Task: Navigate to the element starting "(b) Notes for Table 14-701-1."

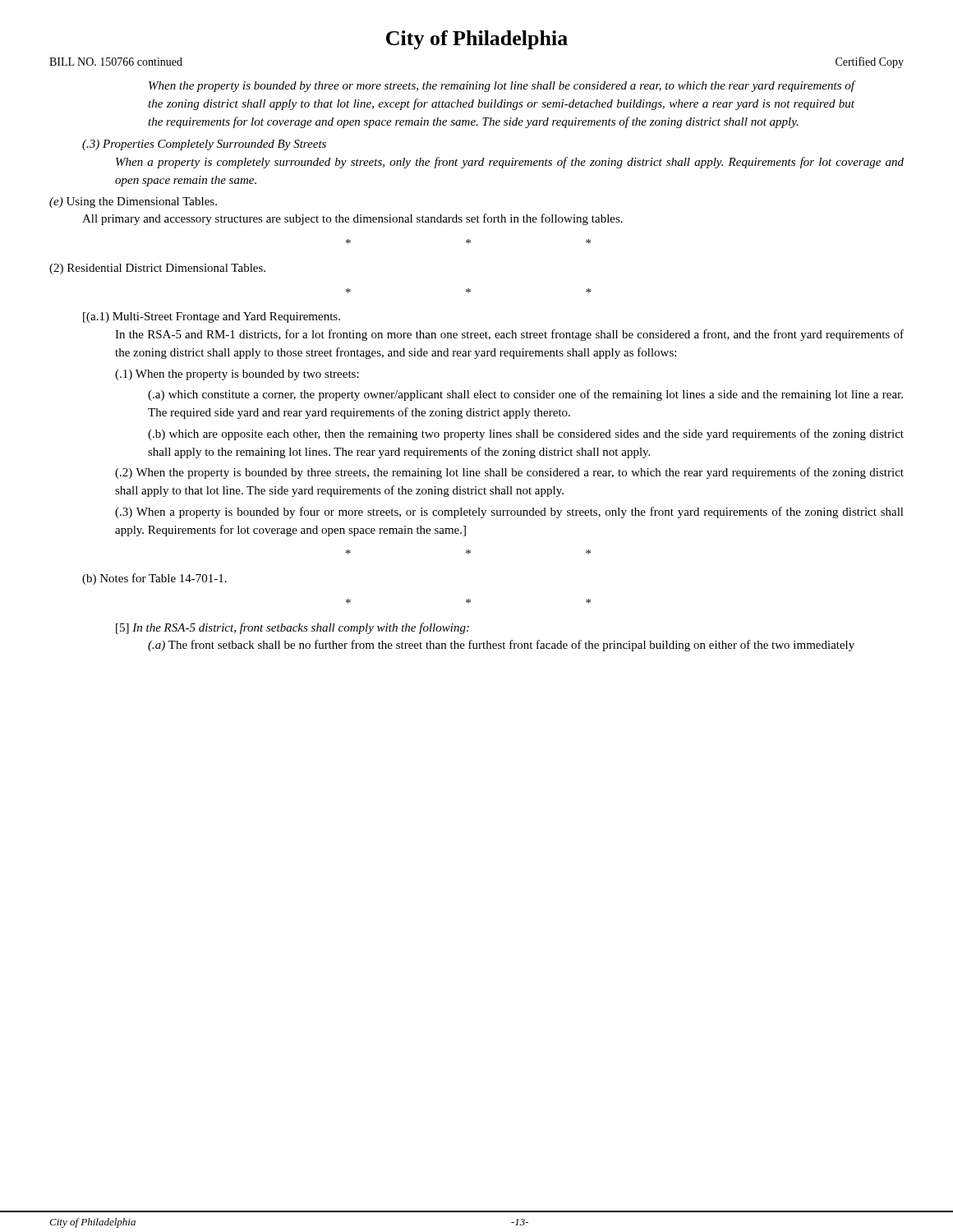Action: [x=155, y=578]
